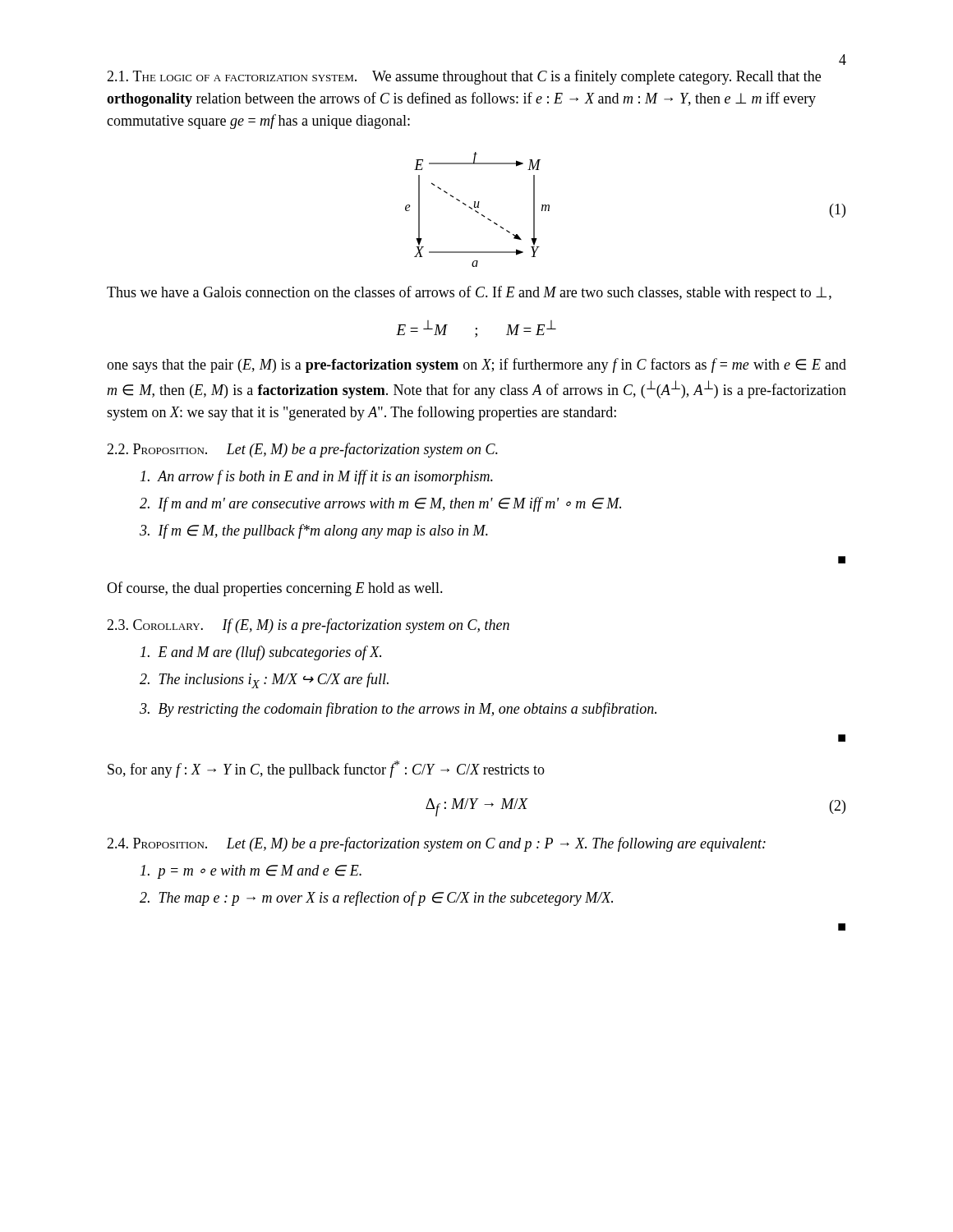Image resolution: width=953 pixels, height=1232 pixels.
Task: Select the block starting "An arrow f is both"
Action: click(x=317, y=476)
